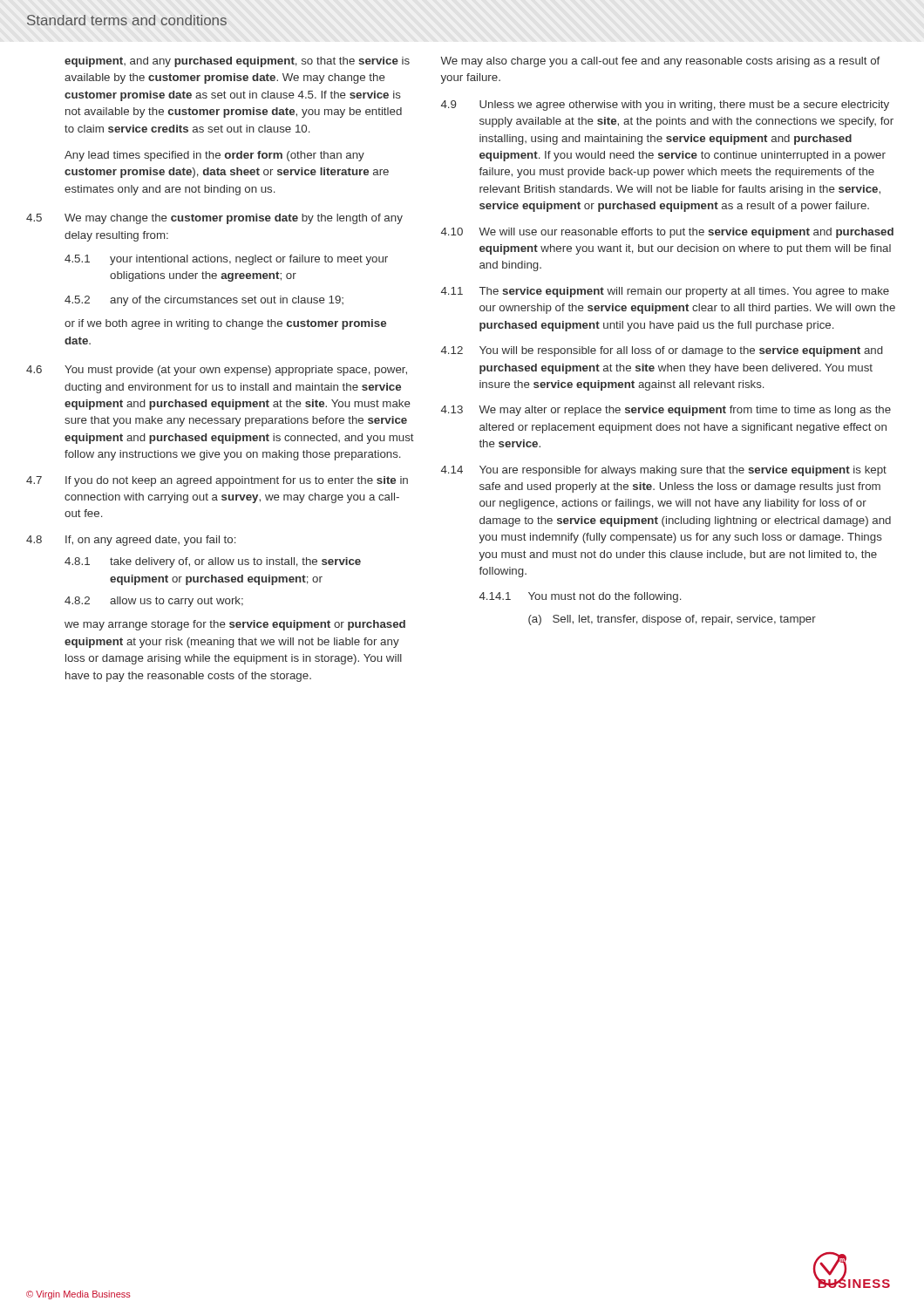
Task: Locate the passage starting "4.12 You will be responsible for all"
Action: coord(669,367)
